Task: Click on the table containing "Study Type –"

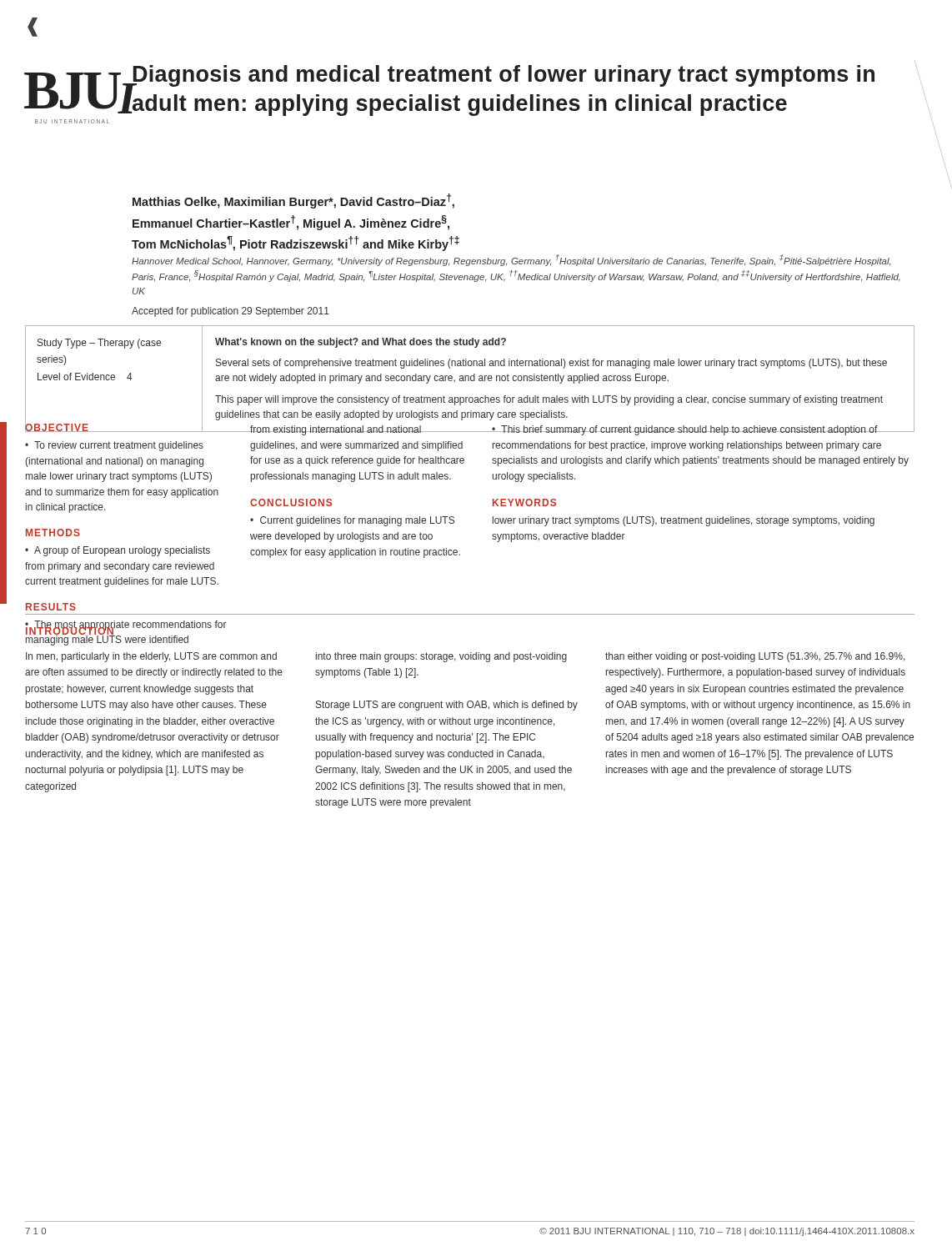Action: click(x=470, y=379)
